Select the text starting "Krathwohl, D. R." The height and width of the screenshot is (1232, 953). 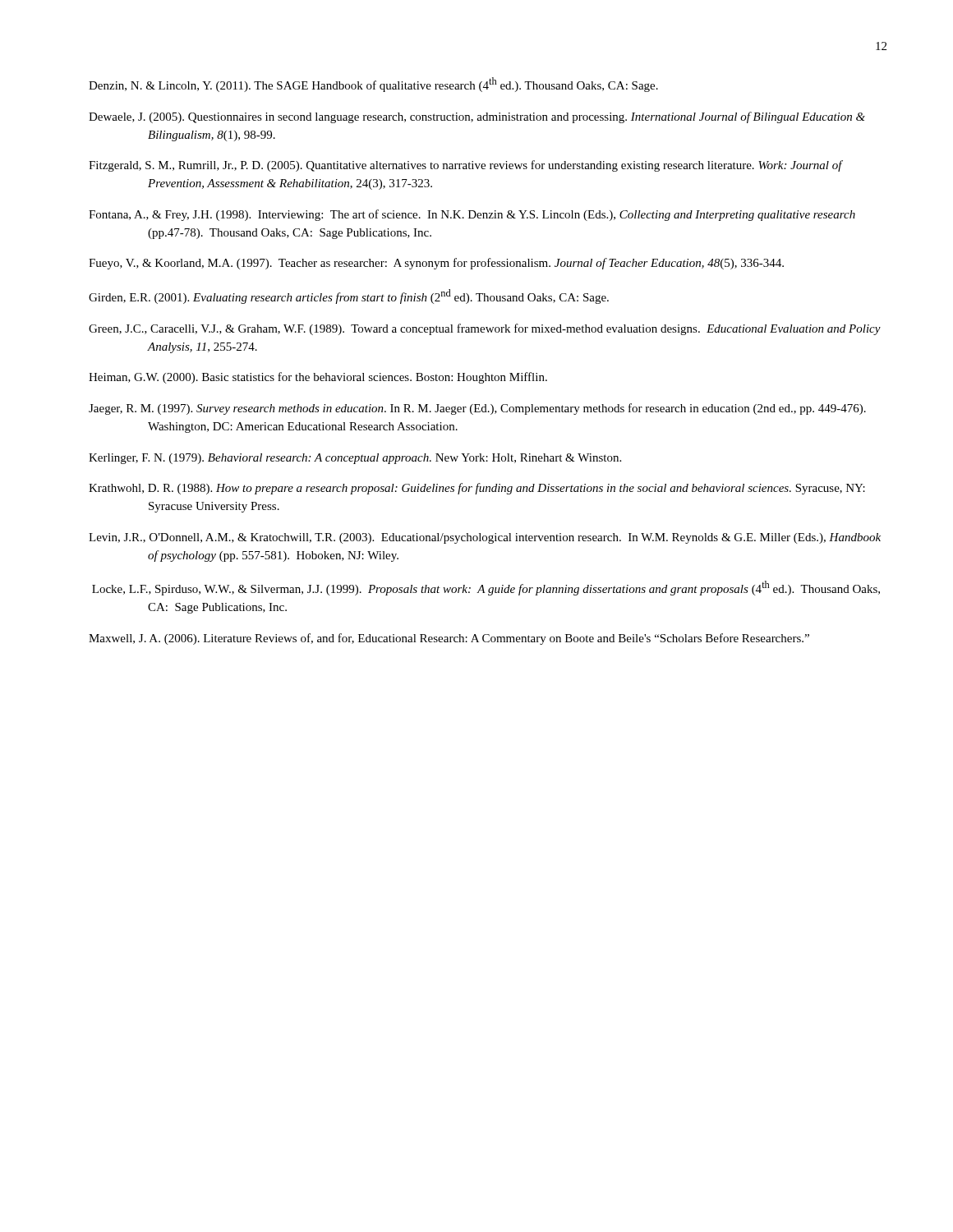(x=477, y=497)
